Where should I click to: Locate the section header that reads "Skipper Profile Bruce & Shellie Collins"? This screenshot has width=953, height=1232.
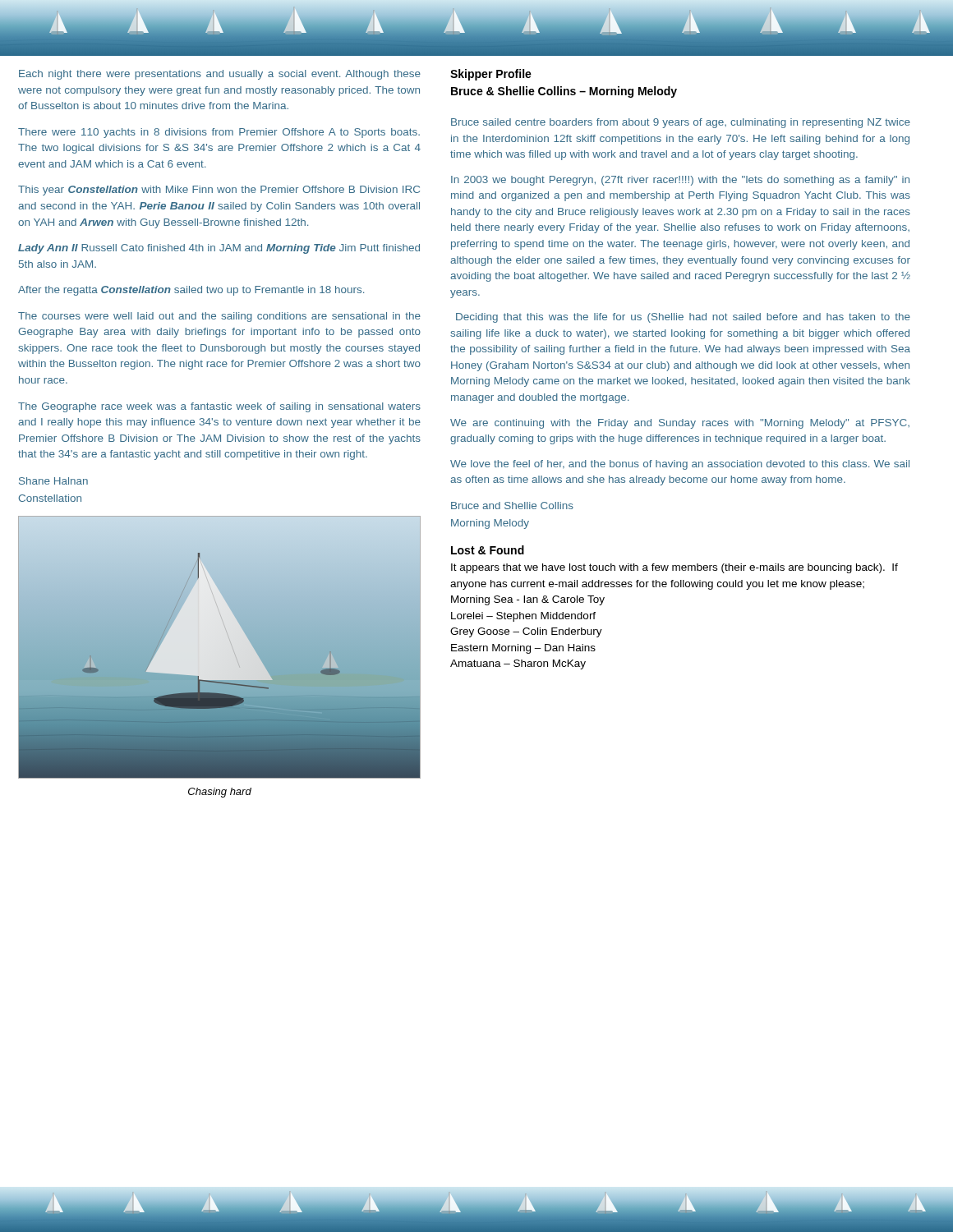tap(564, 83)
